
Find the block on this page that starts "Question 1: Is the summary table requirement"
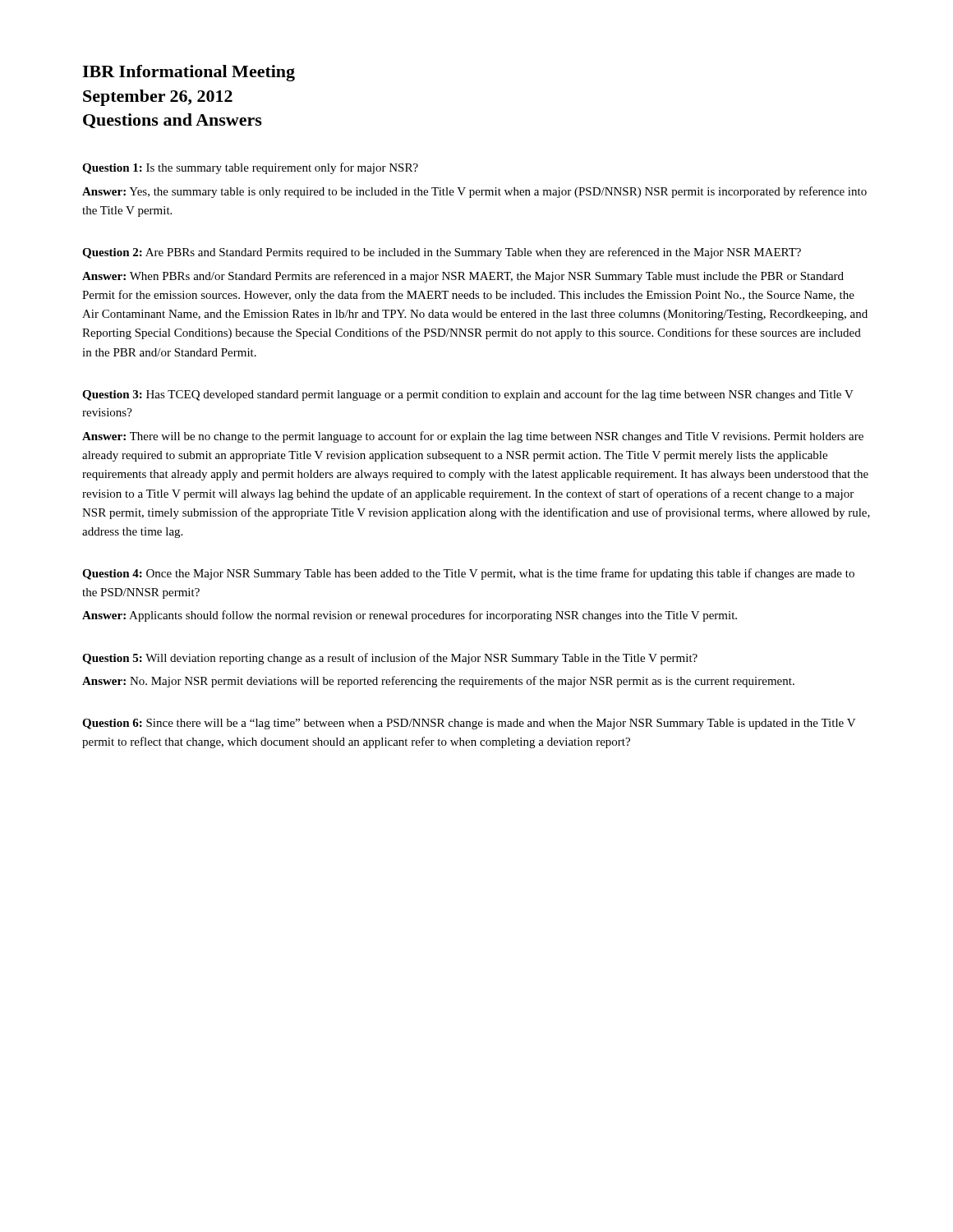[x=476, y=189]
